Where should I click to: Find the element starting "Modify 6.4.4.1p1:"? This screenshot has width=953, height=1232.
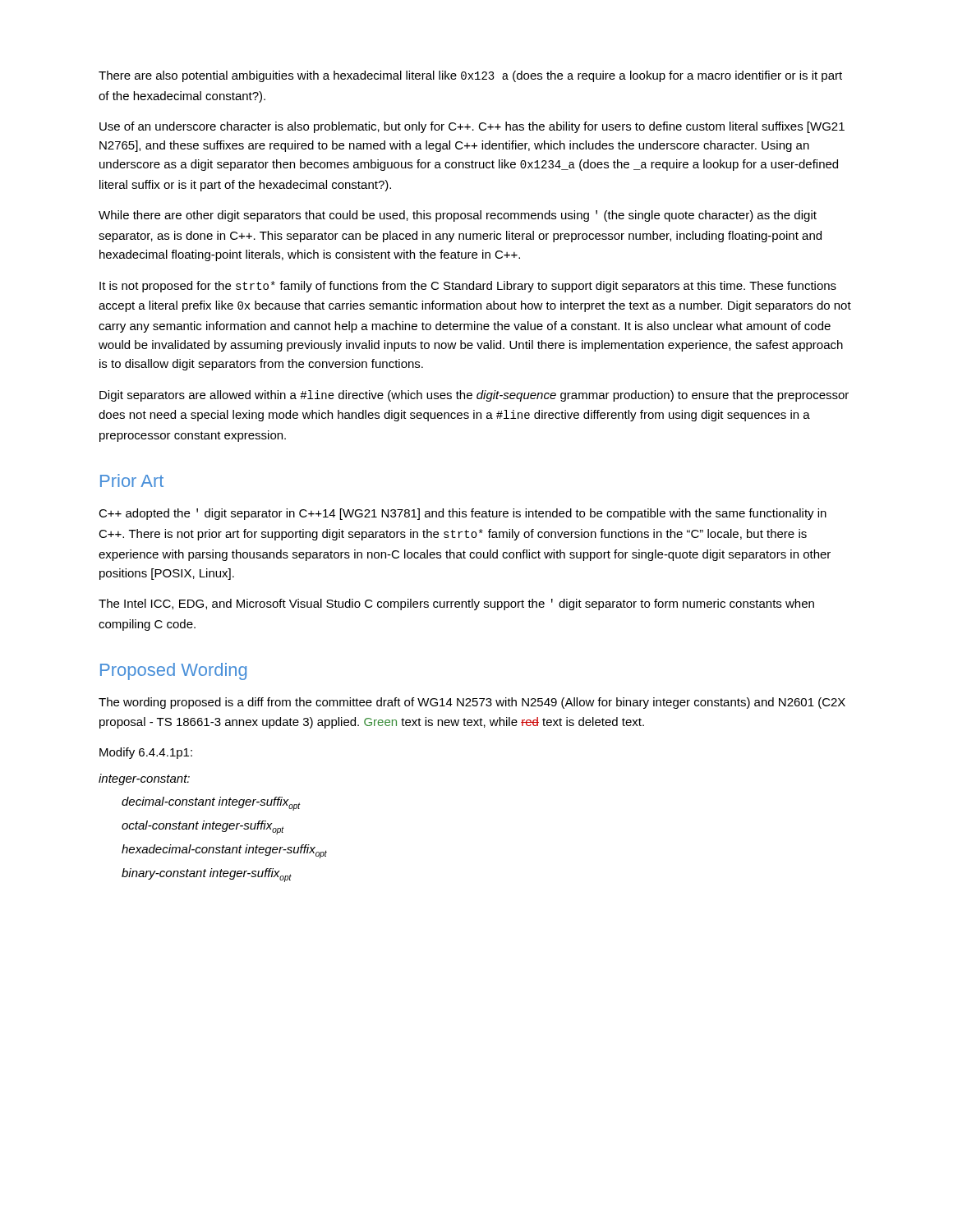(146, 753)
